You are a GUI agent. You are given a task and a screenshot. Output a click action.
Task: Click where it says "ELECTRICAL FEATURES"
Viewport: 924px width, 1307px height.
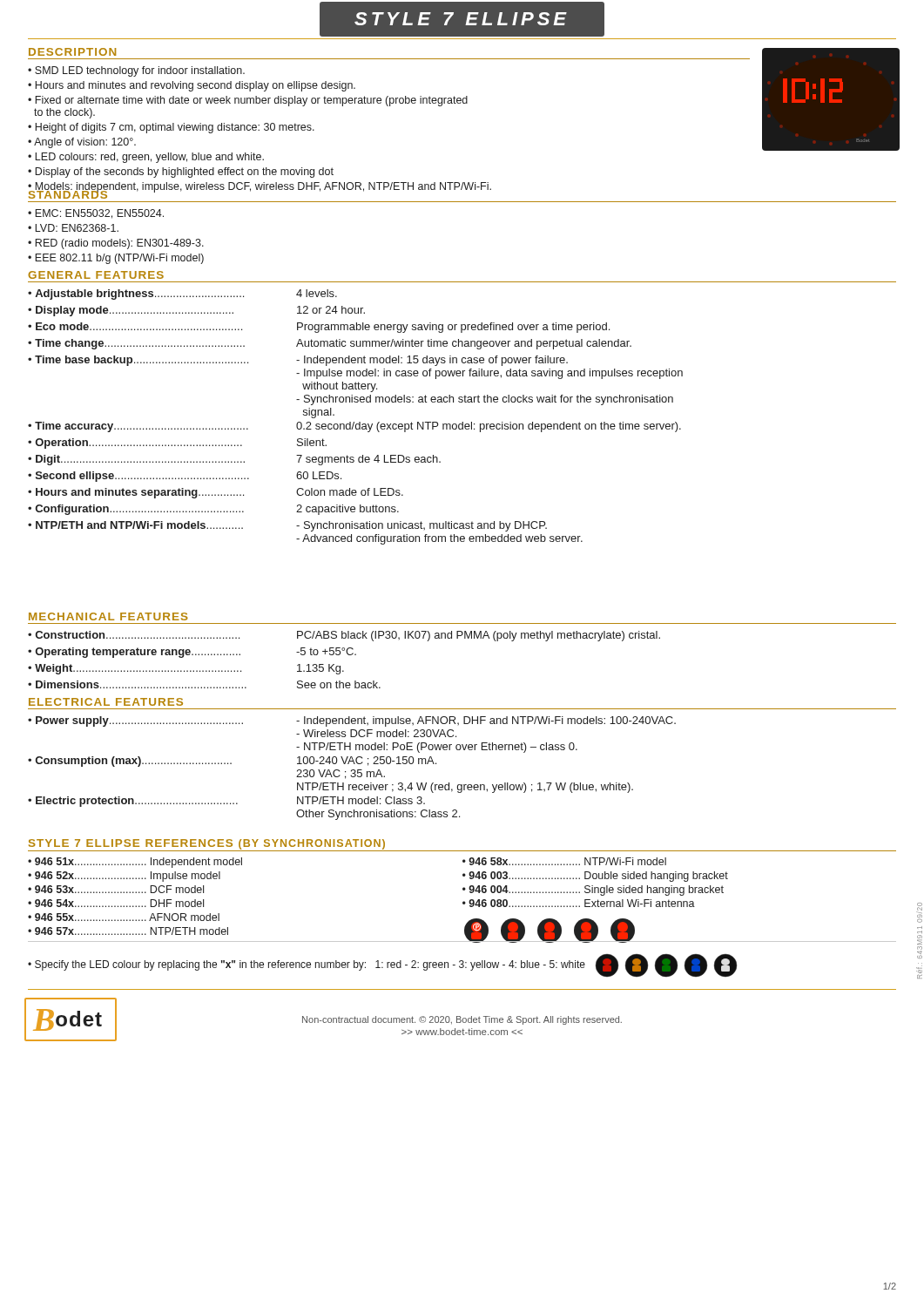pos(106,702)
